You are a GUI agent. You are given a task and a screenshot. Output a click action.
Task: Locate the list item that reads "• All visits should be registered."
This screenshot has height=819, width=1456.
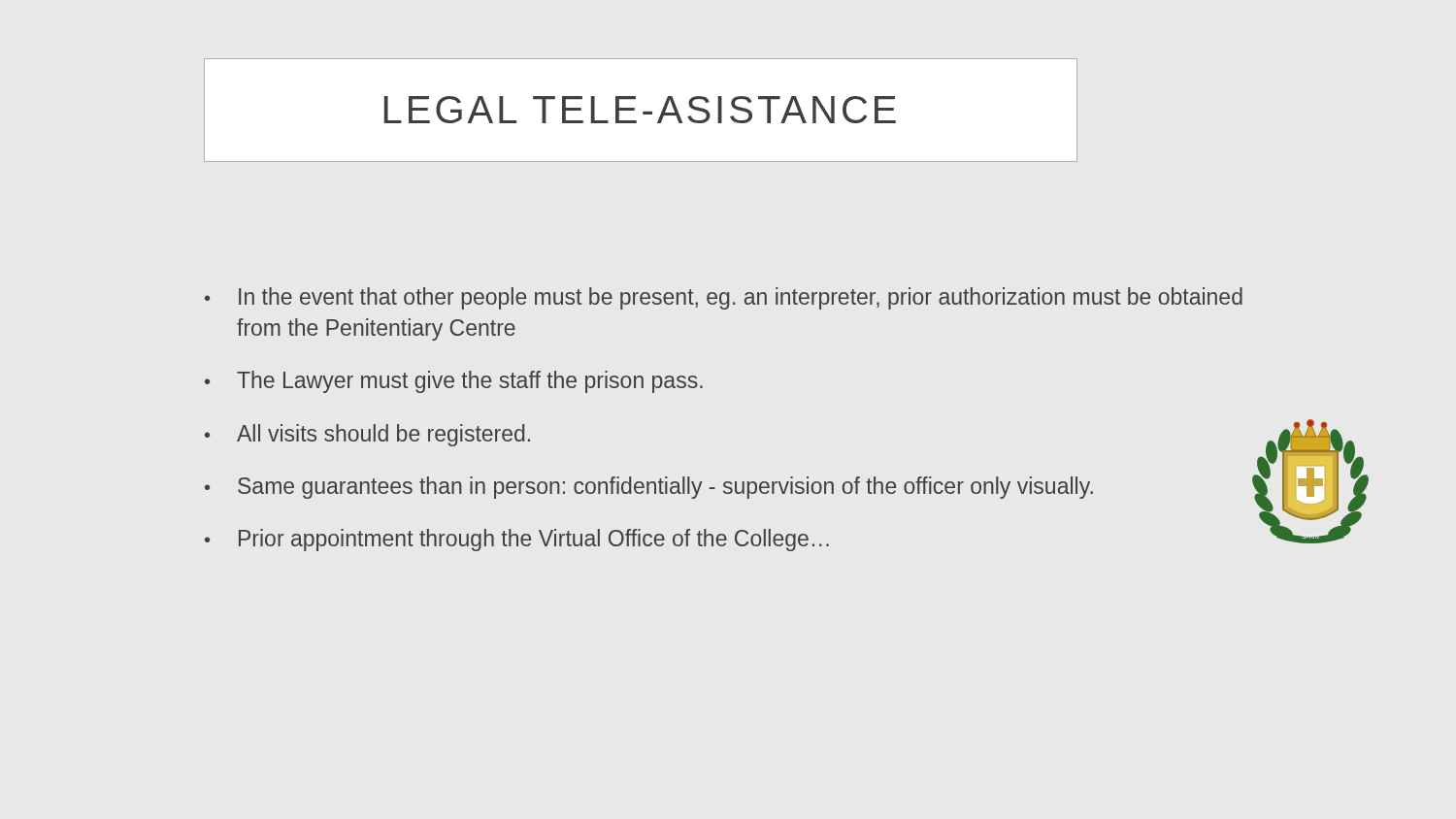368,433
